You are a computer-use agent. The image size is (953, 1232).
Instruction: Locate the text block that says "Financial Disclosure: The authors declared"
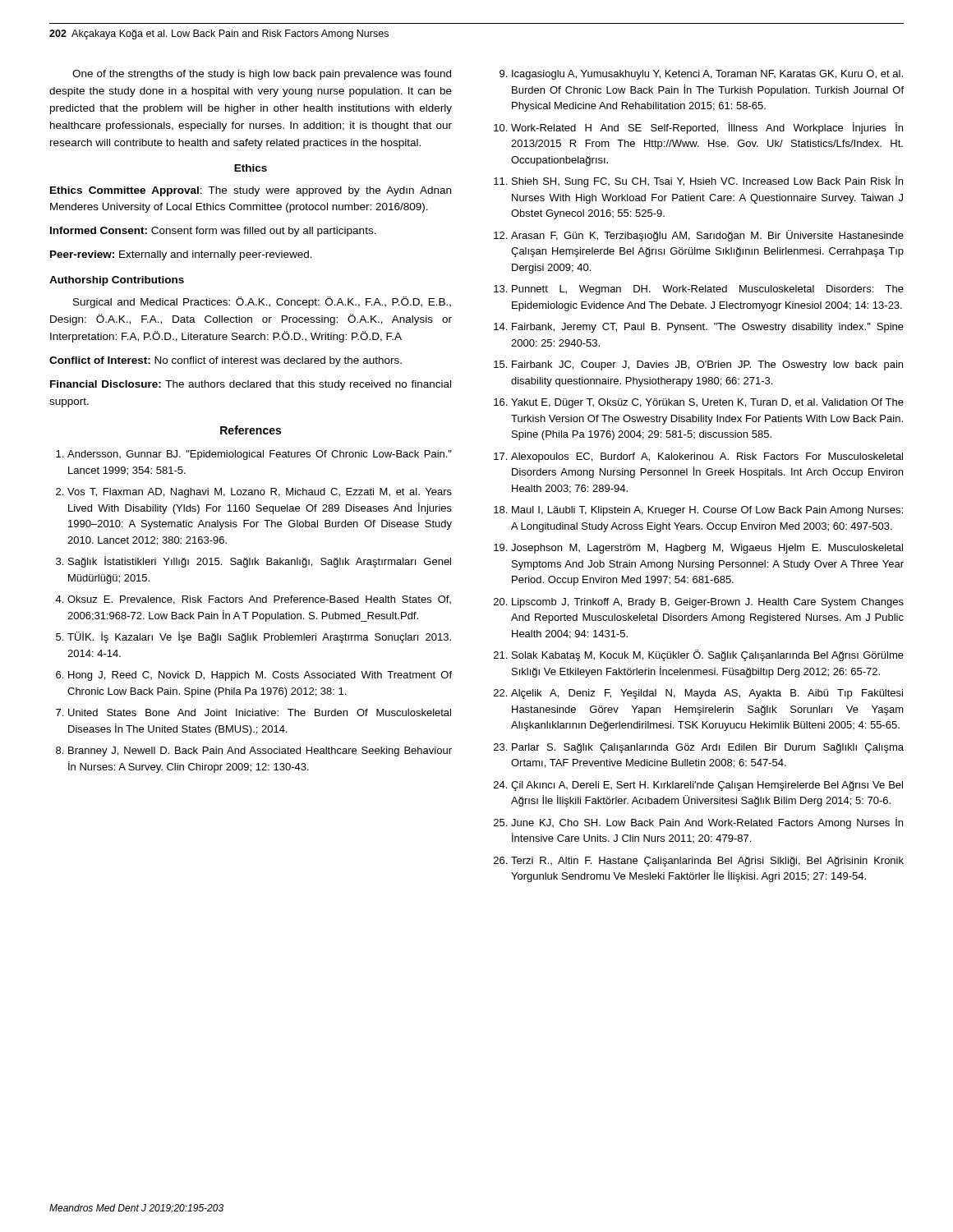pyautogui.click(x=251, y=393)
